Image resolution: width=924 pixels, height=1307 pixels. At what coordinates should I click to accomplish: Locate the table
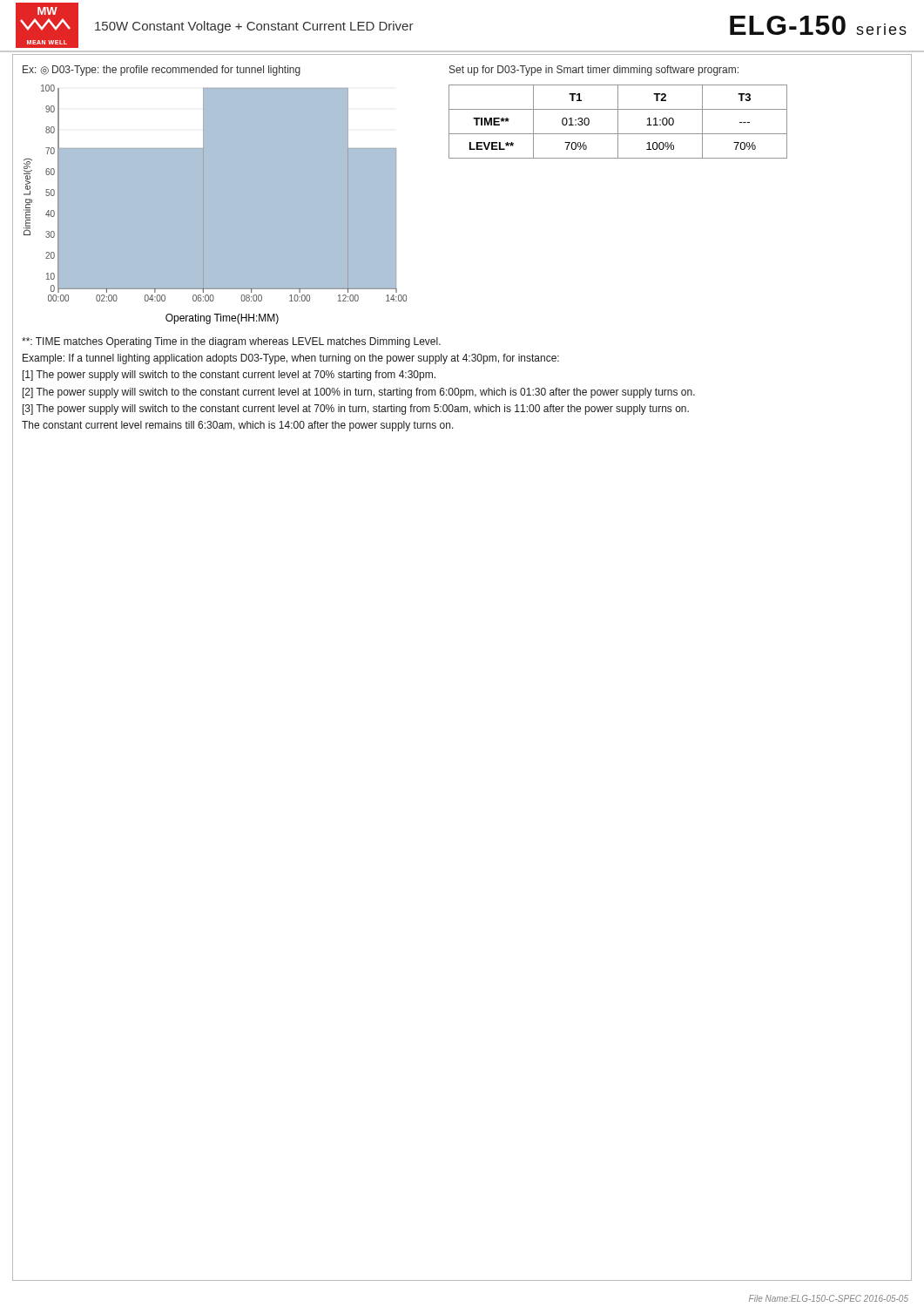pos(675,122)
